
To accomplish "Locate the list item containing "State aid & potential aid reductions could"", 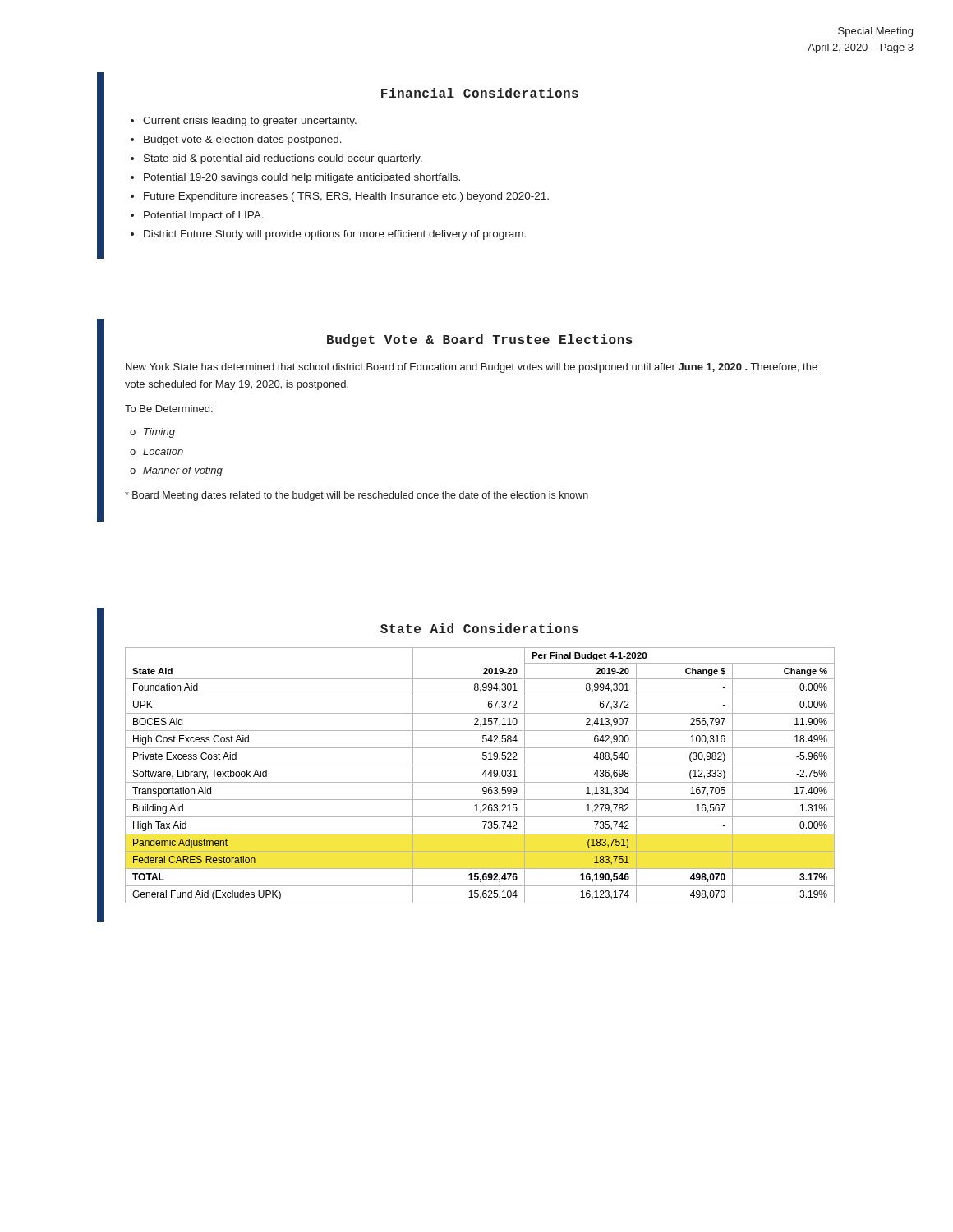I will coord(283,158).
